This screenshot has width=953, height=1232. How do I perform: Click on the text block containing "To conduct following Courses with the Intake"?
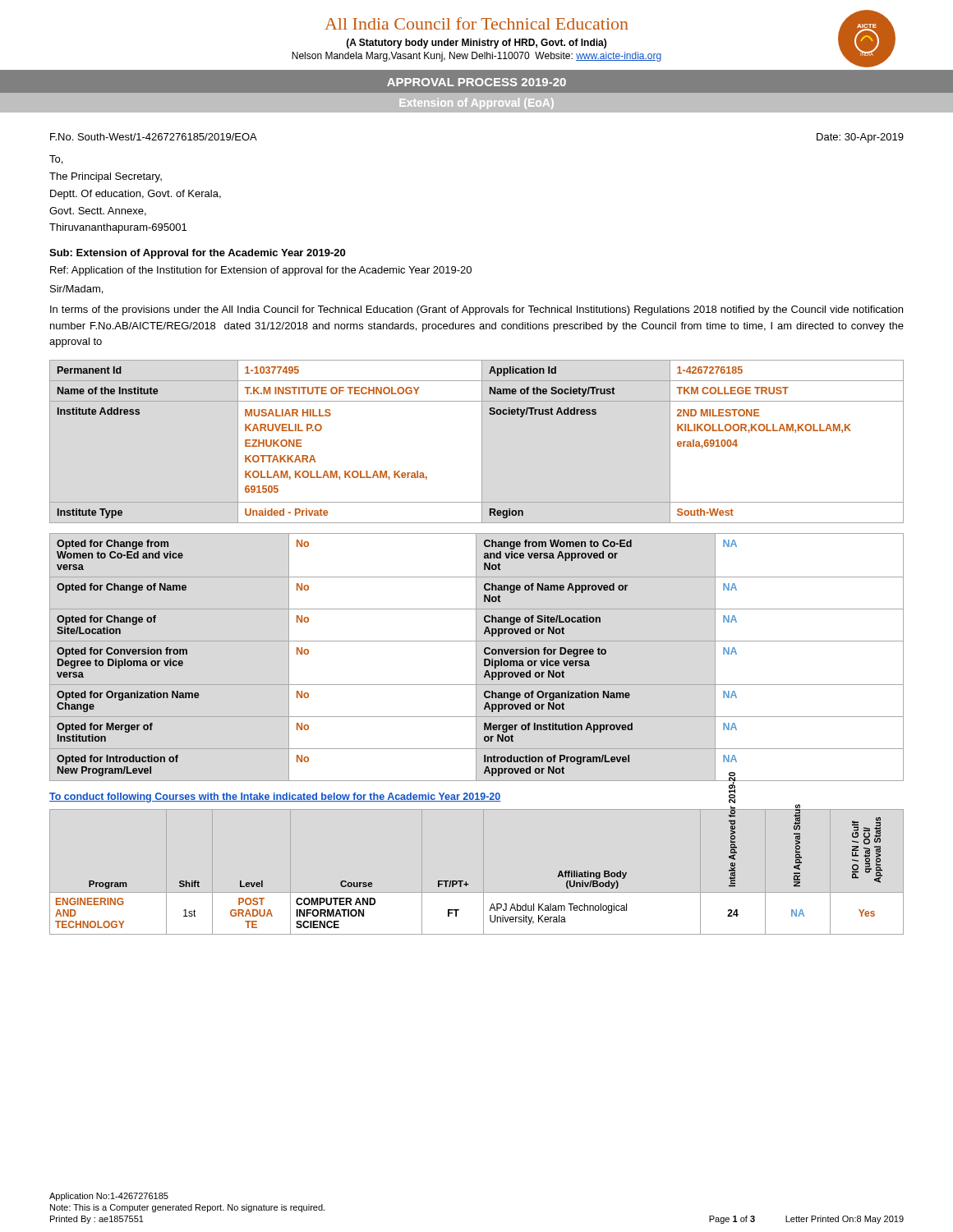pyautogui.click(x=275, y=797)
